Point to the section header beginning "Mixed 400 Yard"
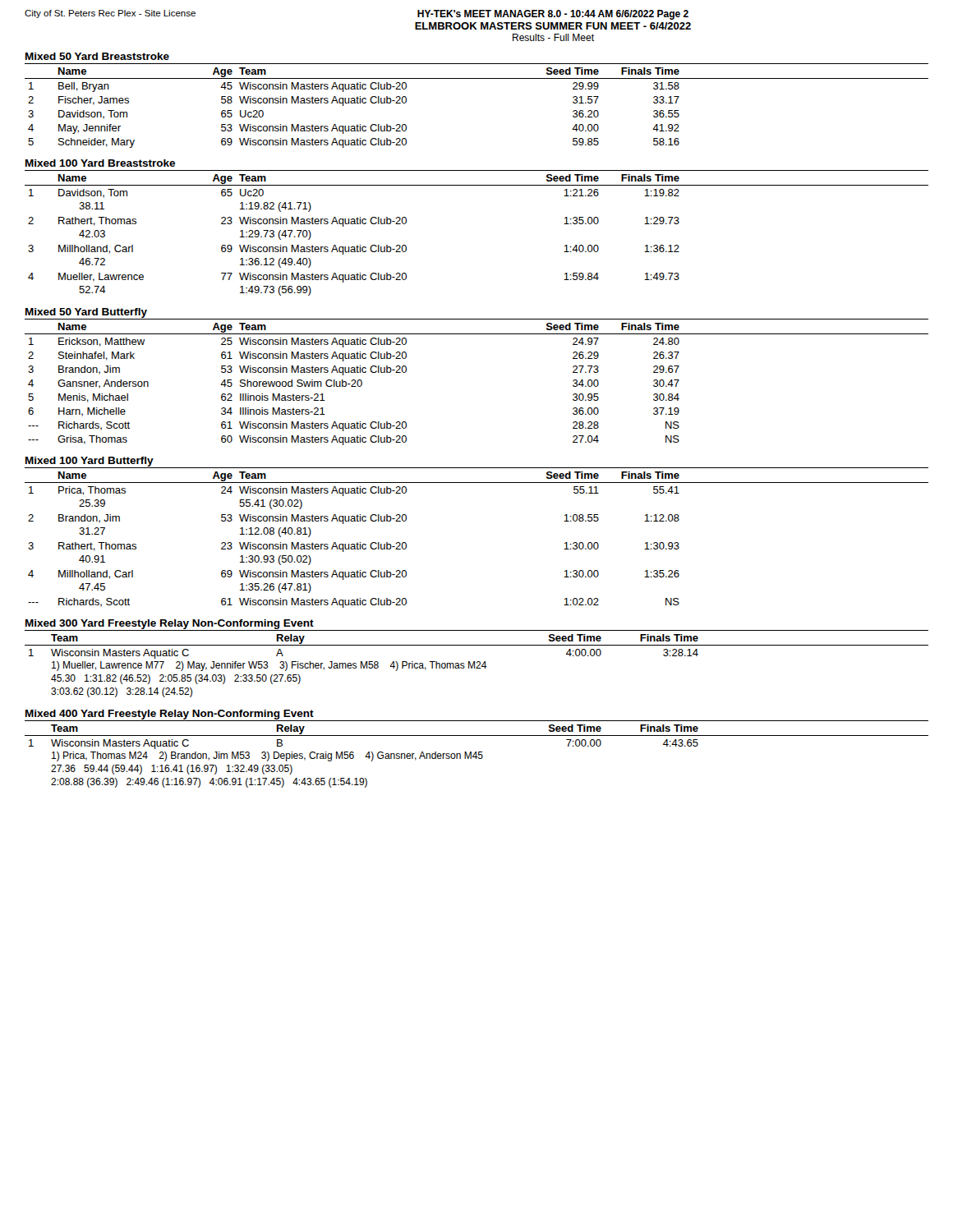Image resolution: width=953 pixels, height=1232 pixels. [x=169, y=713]
